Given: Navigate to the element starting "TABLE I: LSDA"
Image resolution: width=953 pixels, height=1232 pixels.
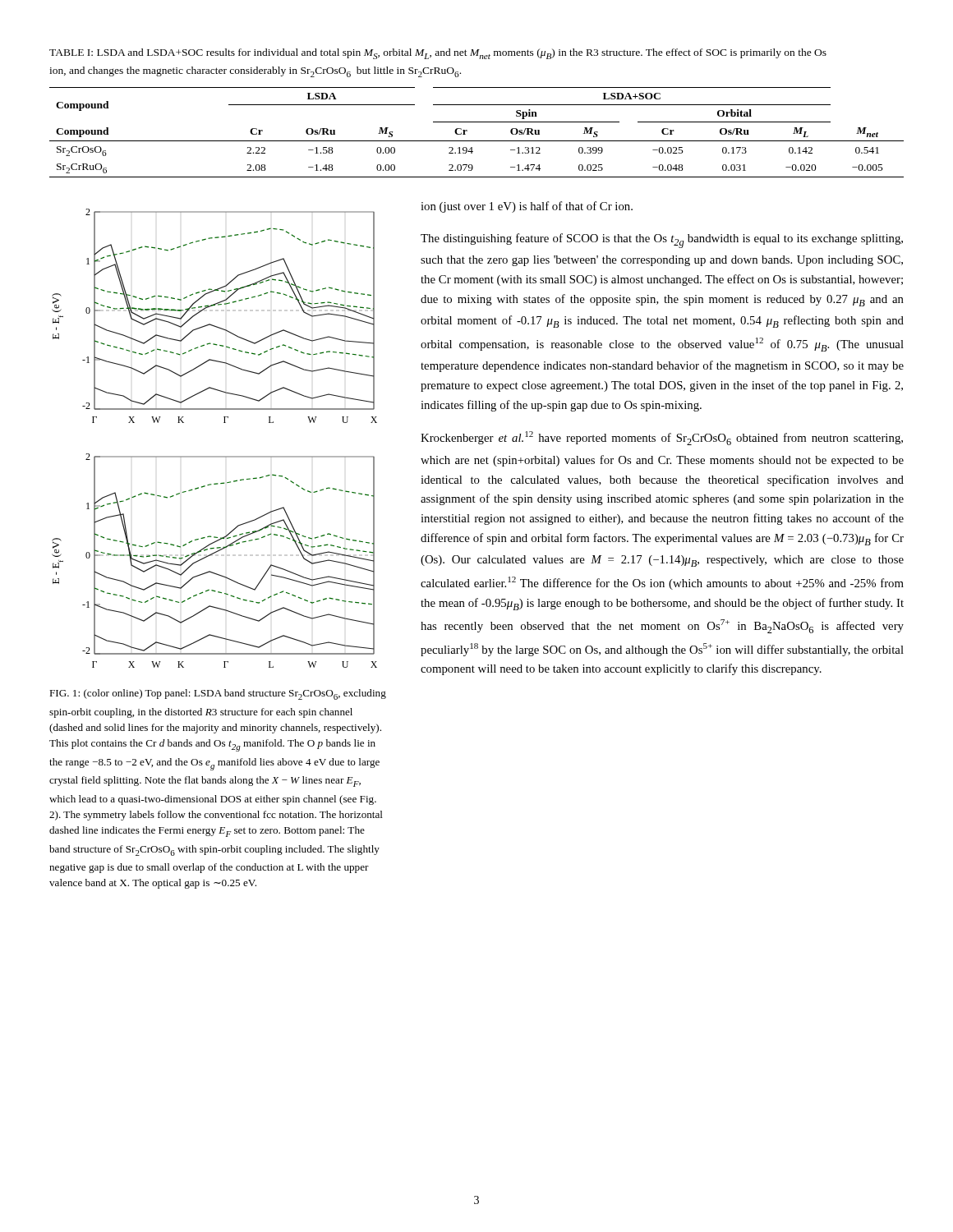Looking at the screenshot, I should (x=438, y=62).
